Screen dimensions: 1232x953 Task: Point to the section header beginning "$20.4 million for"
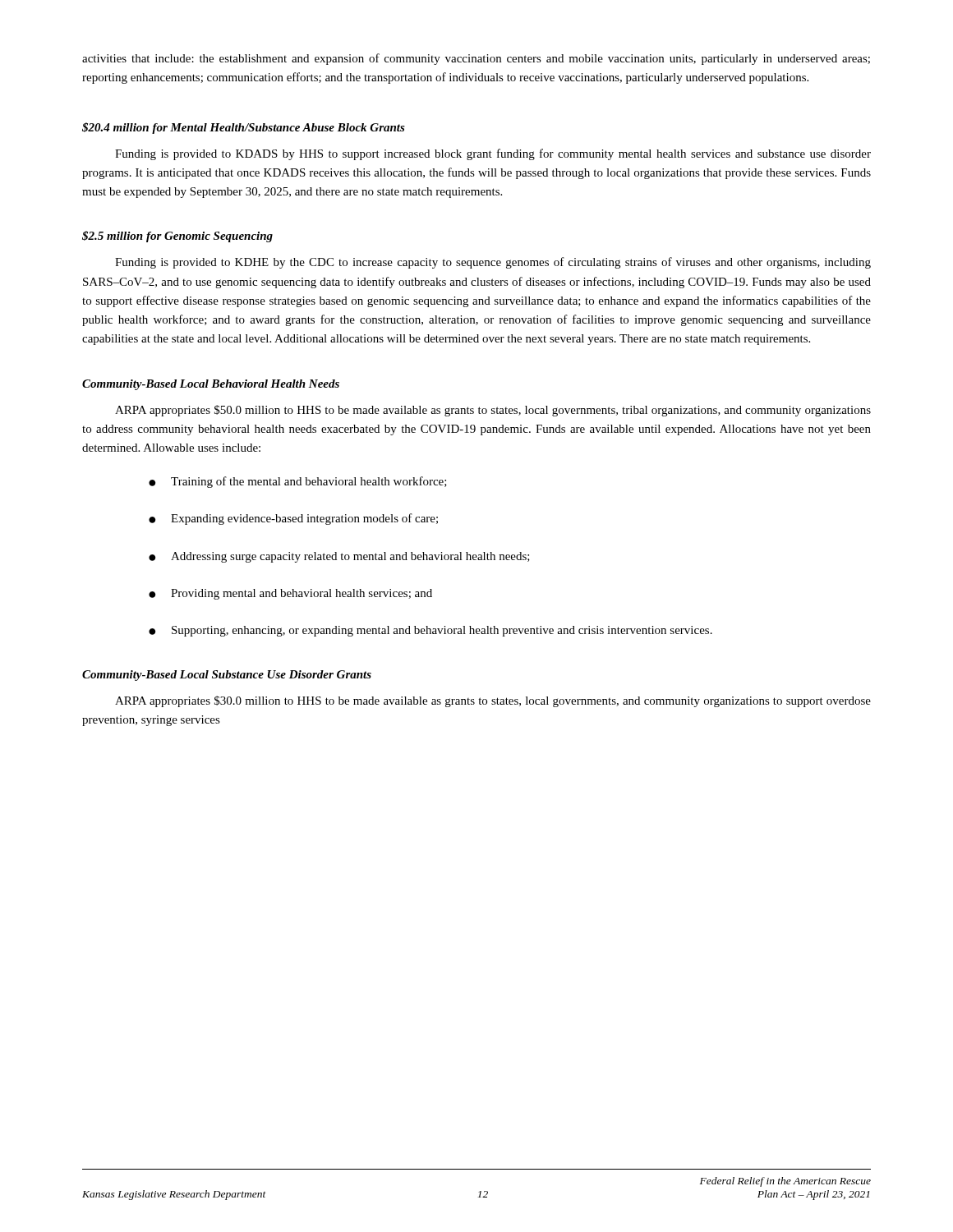[244, 127]
